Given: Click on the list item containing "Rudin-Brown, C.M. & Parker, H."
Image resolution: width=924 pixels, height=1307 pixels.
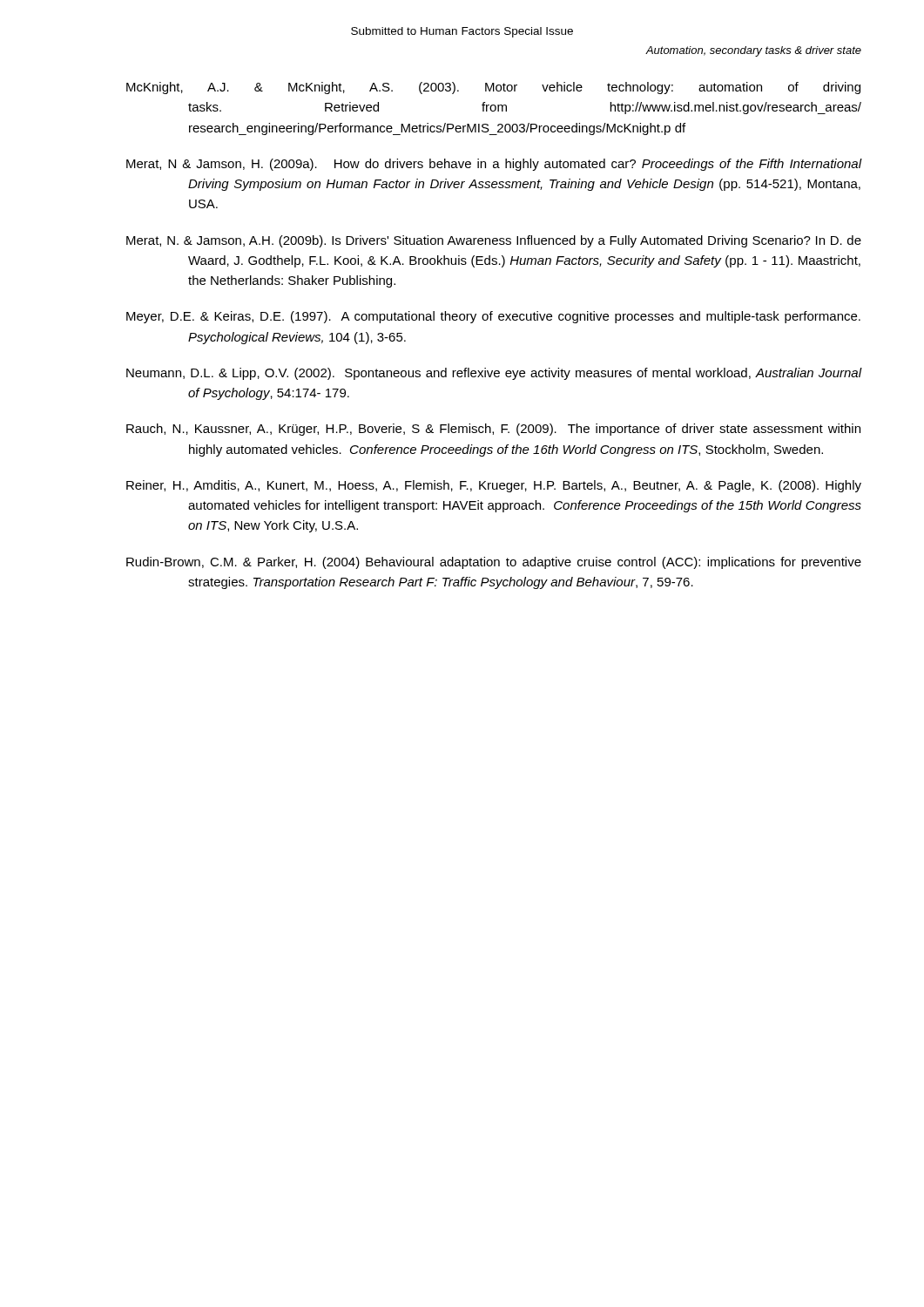Looking at the screenshot, I should [x=493, y=571].
